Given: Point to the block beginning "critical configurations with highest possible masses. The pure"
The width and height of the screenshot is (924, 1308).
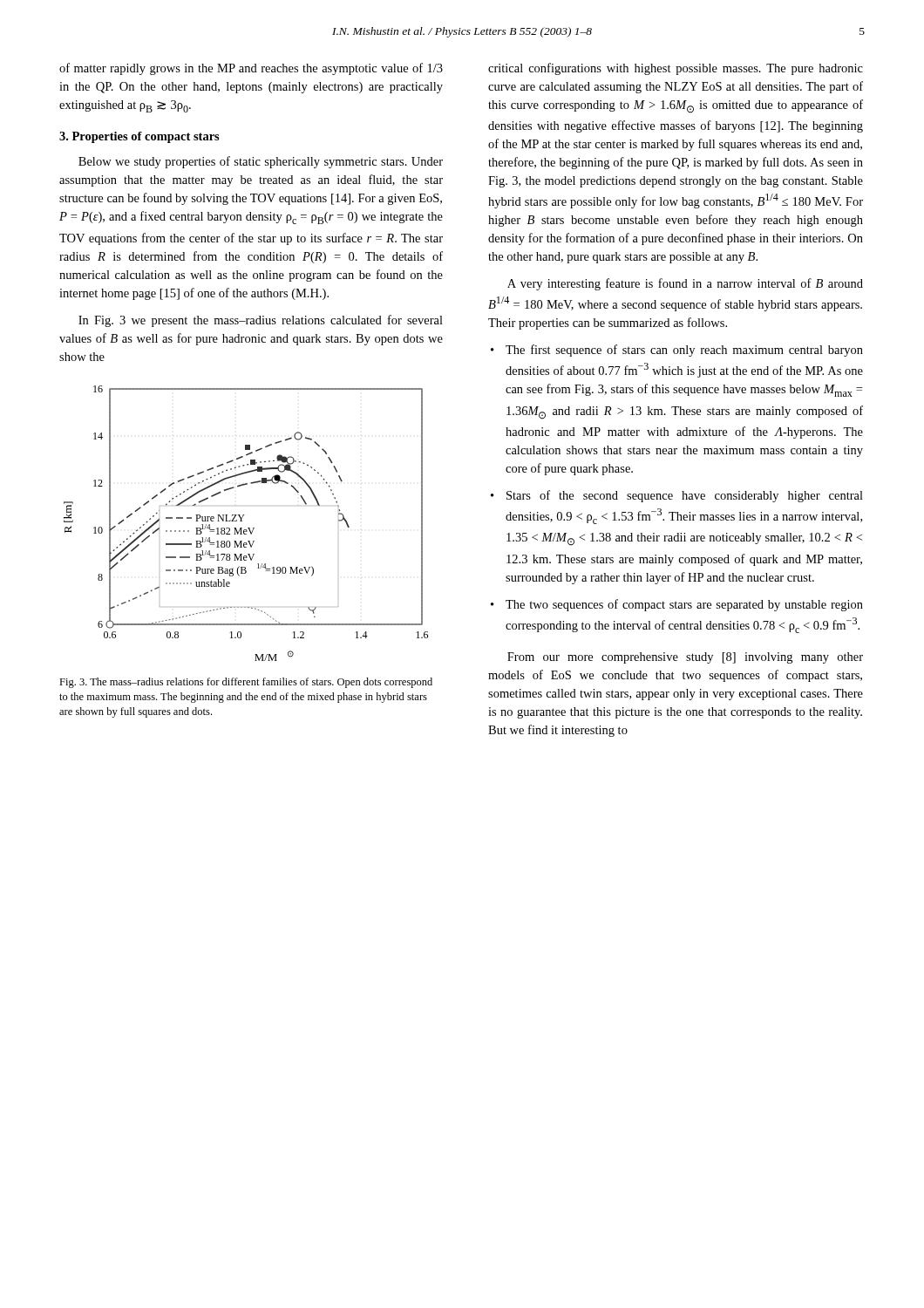Looking at the screenshot, I should tap(676, 196).
